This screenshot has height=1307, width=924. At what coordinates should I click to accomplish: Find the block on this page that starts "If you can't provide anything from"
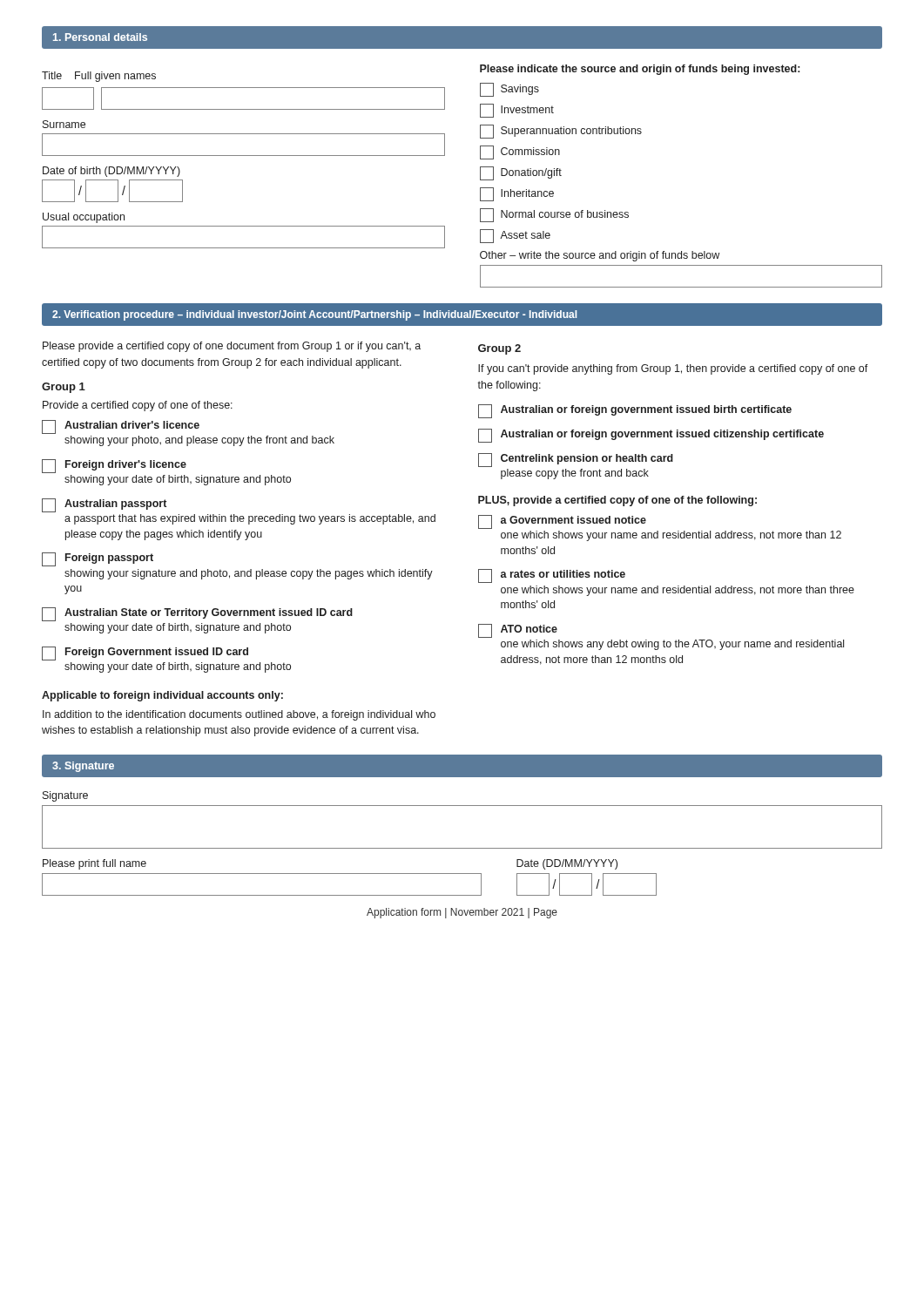pyautogui.click(x=673, y=377)
